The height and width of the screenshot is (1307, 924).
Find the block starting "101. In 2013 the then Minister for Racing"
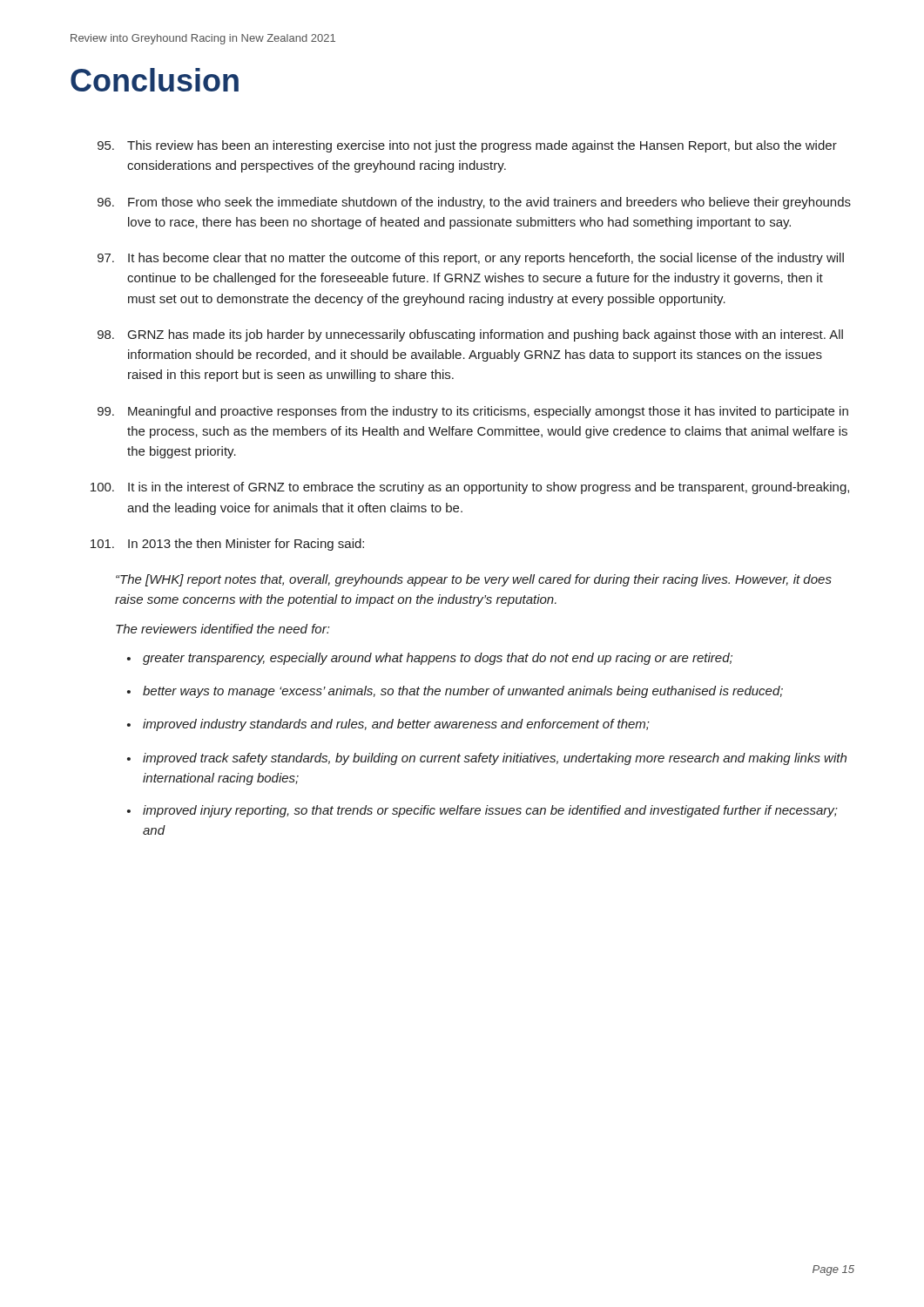tap(227, 545)
